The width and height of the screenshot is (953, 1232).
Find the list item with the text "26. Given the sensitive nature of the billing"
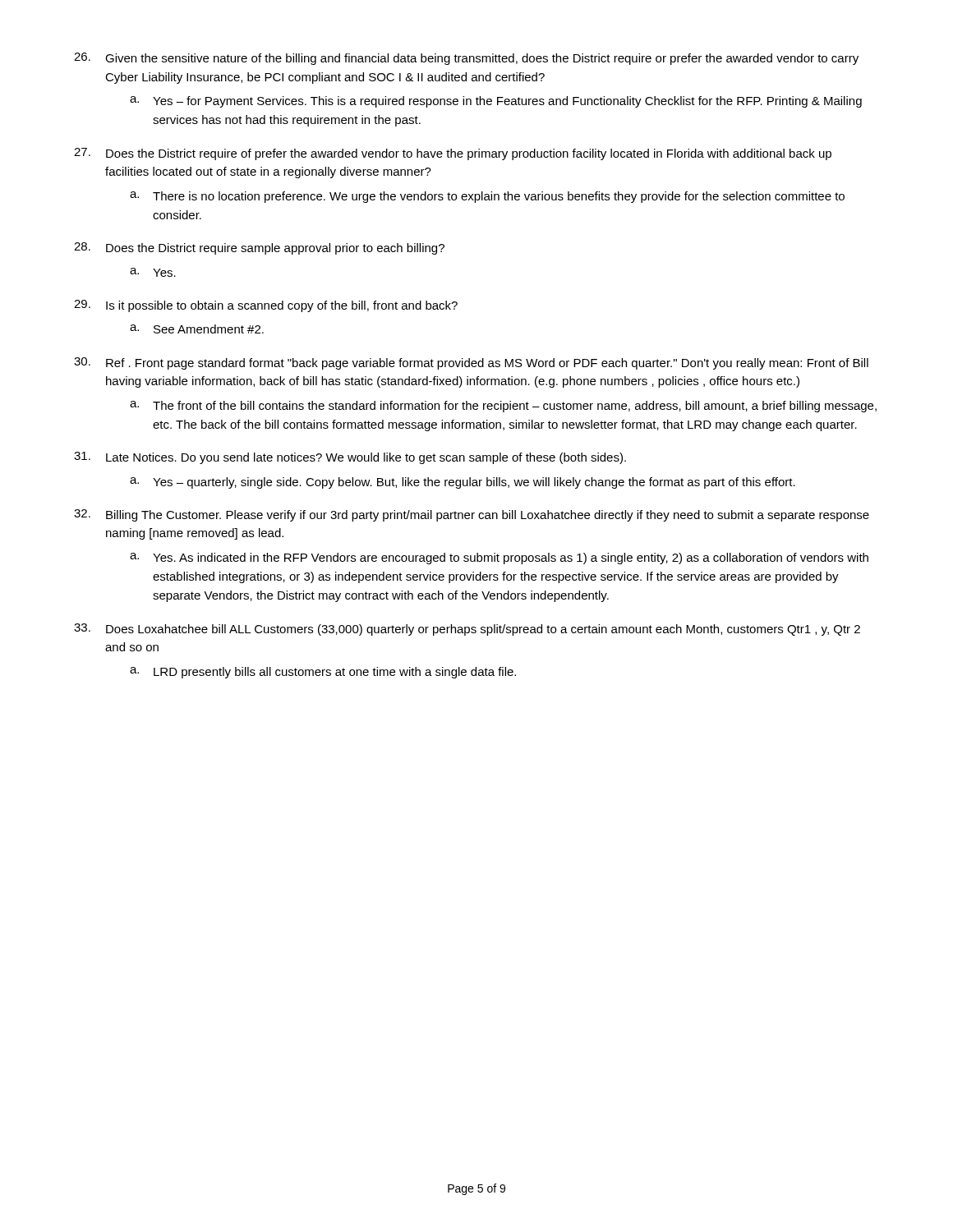pos(476,89)
